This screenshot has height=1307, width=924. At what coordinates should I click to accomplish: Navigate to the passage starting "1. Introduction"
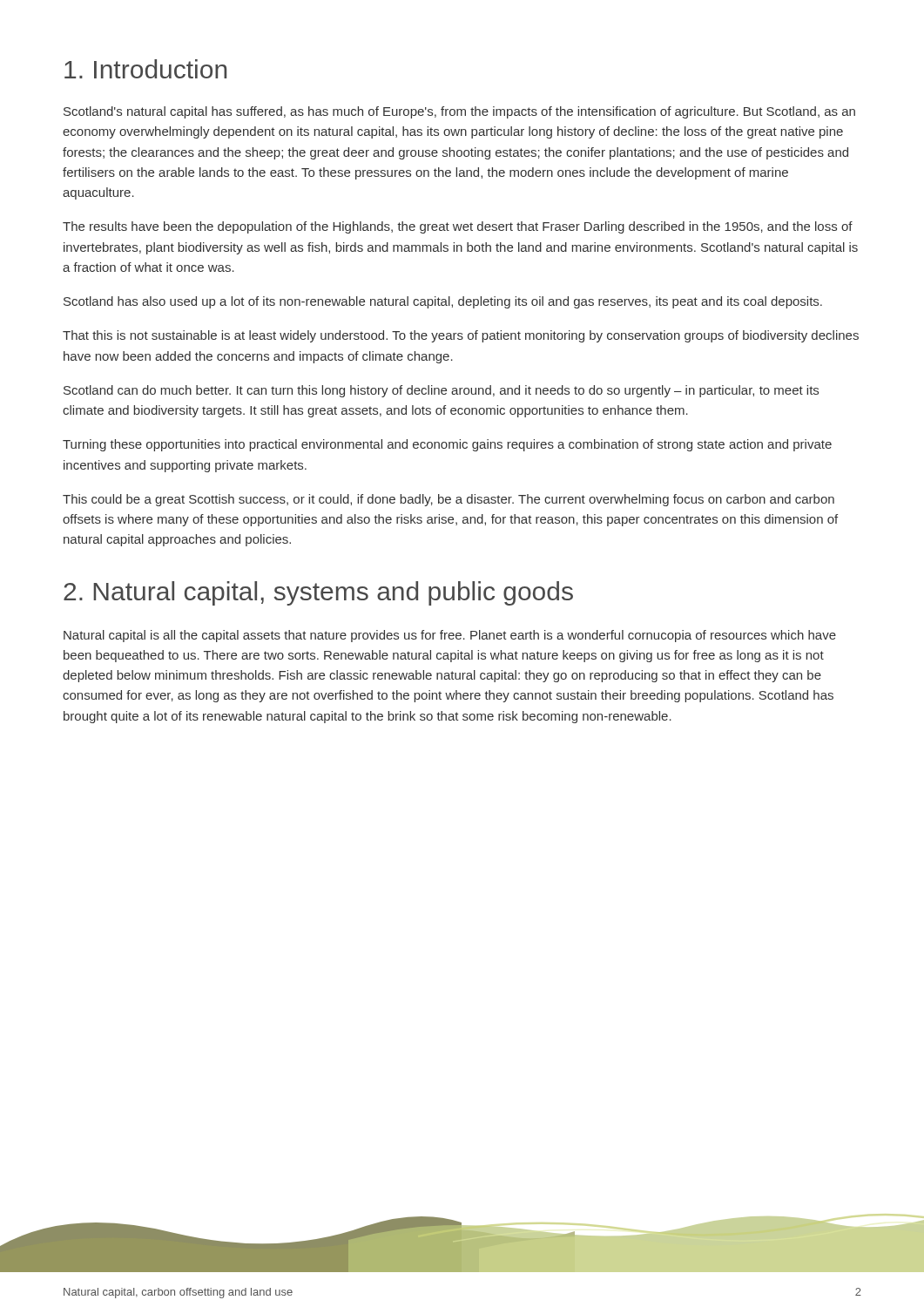[x=145, y=69]
